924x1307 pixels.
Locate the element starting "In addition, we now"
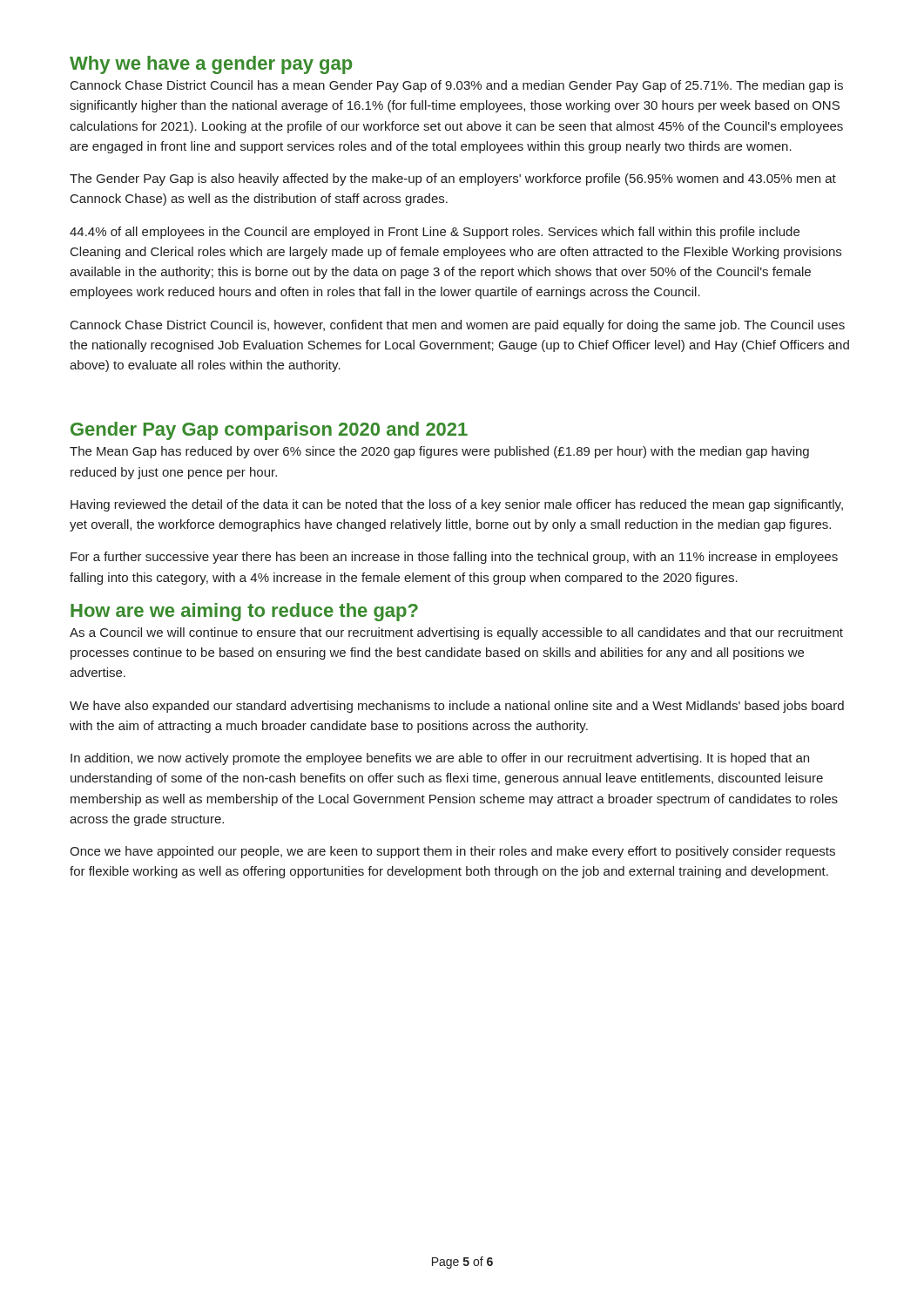[462, 788]
